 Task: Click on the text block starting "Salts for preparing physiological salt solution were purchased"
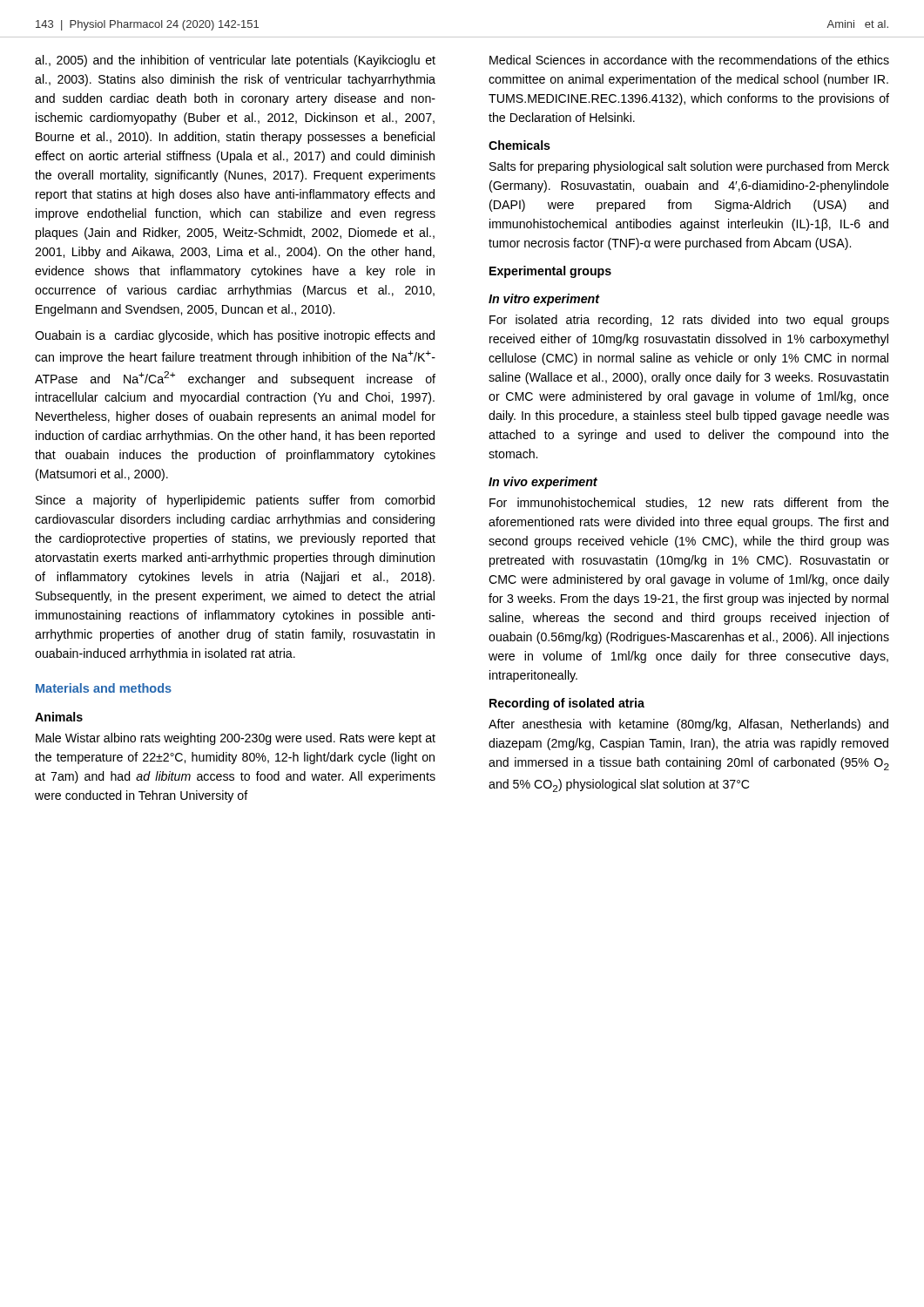pyautogui.click(x=689, y=205)
